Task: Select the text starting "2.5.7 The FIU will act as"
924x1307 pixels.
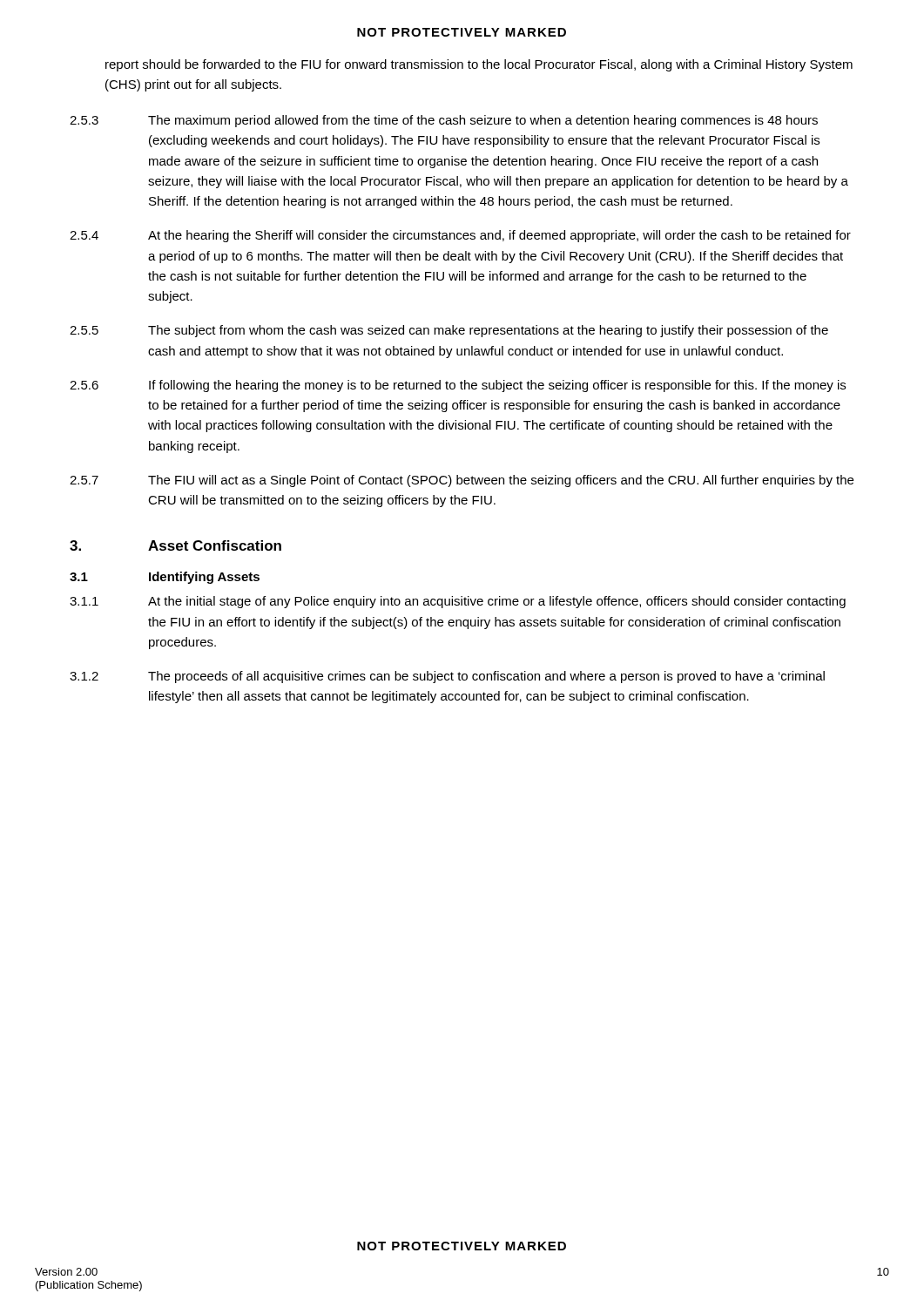Action: [462, 490]
